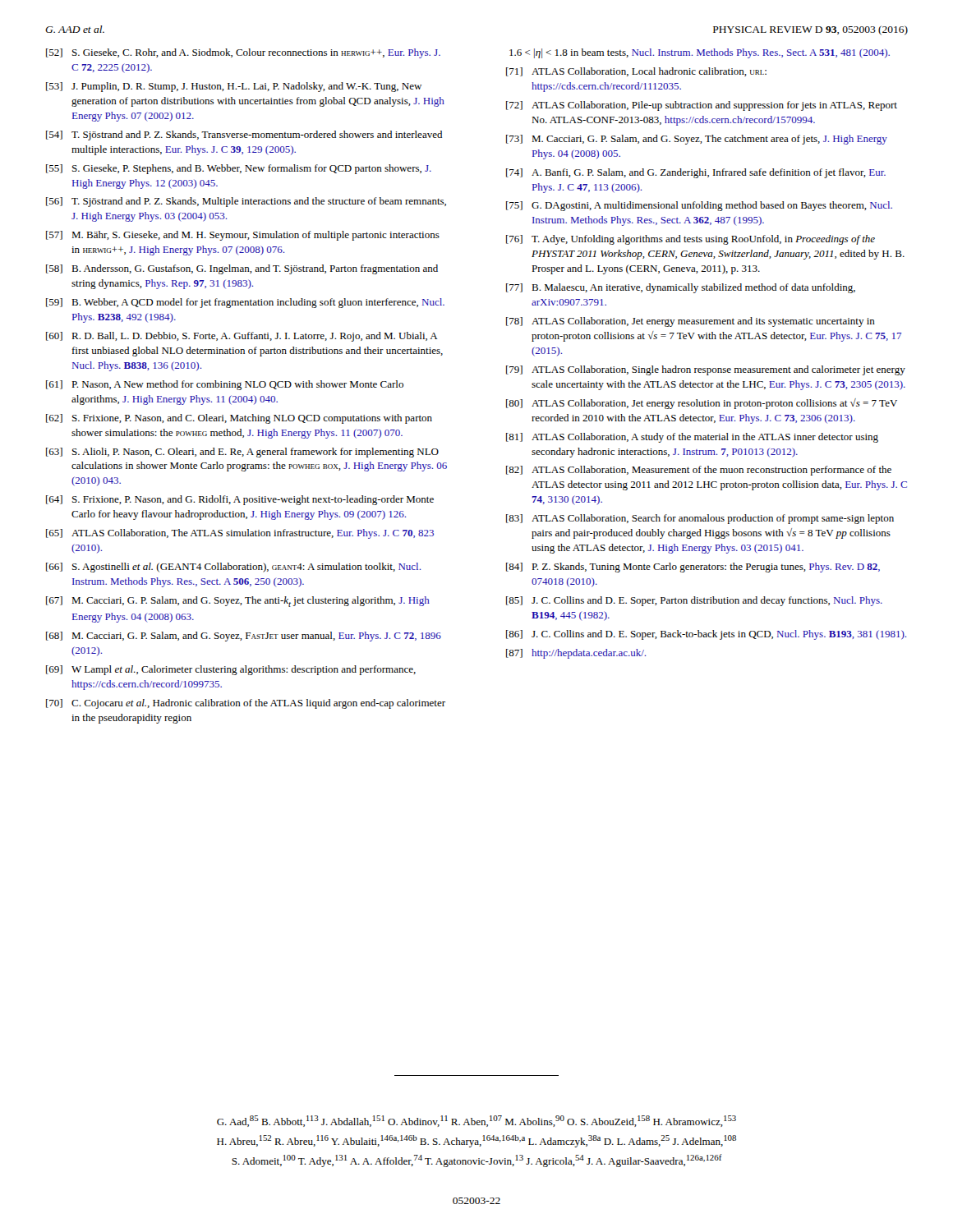Click the passage that begins "[53] J. Pumplin, D. R. Stump, J."

246,101
